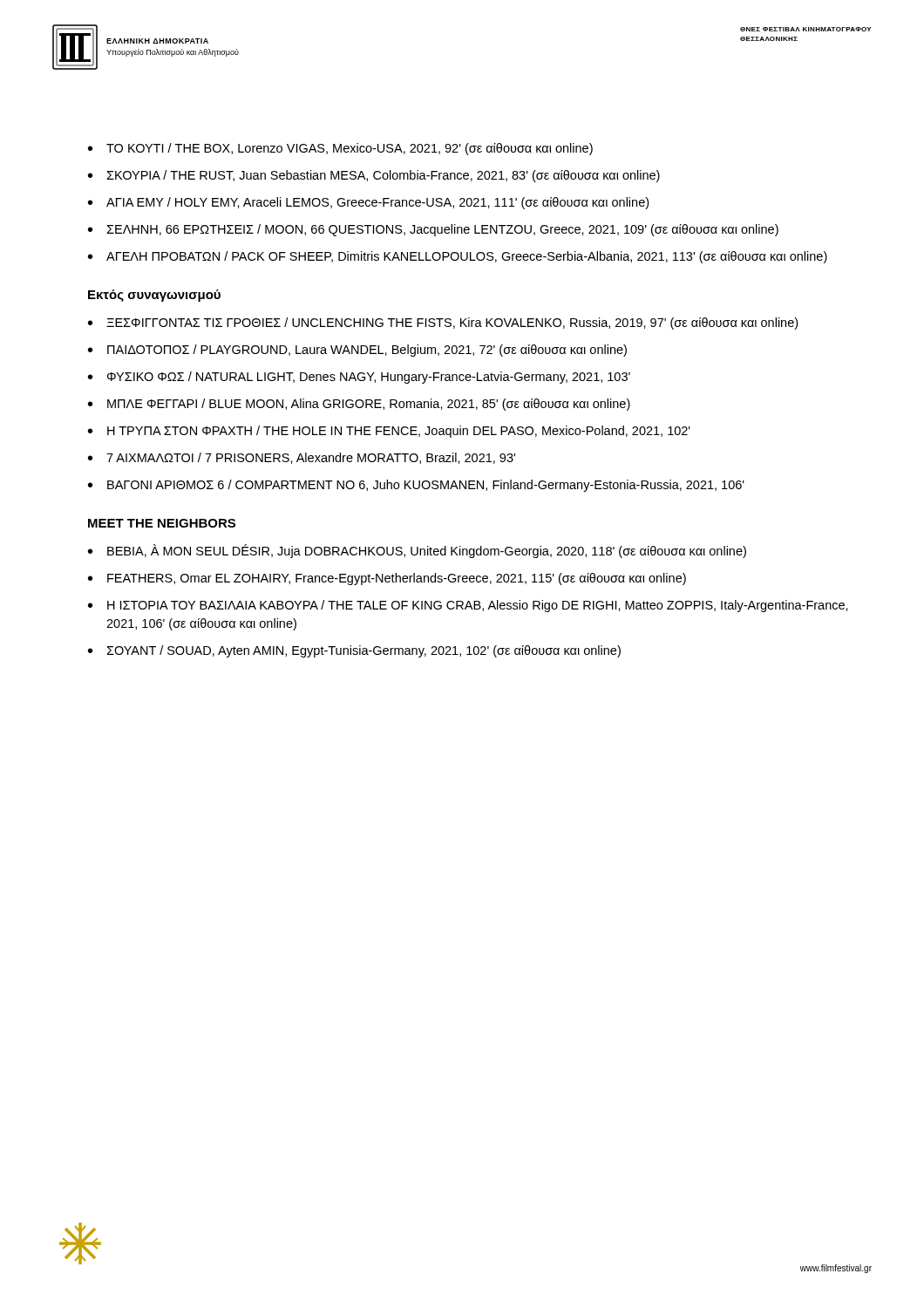Find the list item with the text "• Η ΙΣΤΟΡΙΑ ΤΟΥ"

point(471,615)
